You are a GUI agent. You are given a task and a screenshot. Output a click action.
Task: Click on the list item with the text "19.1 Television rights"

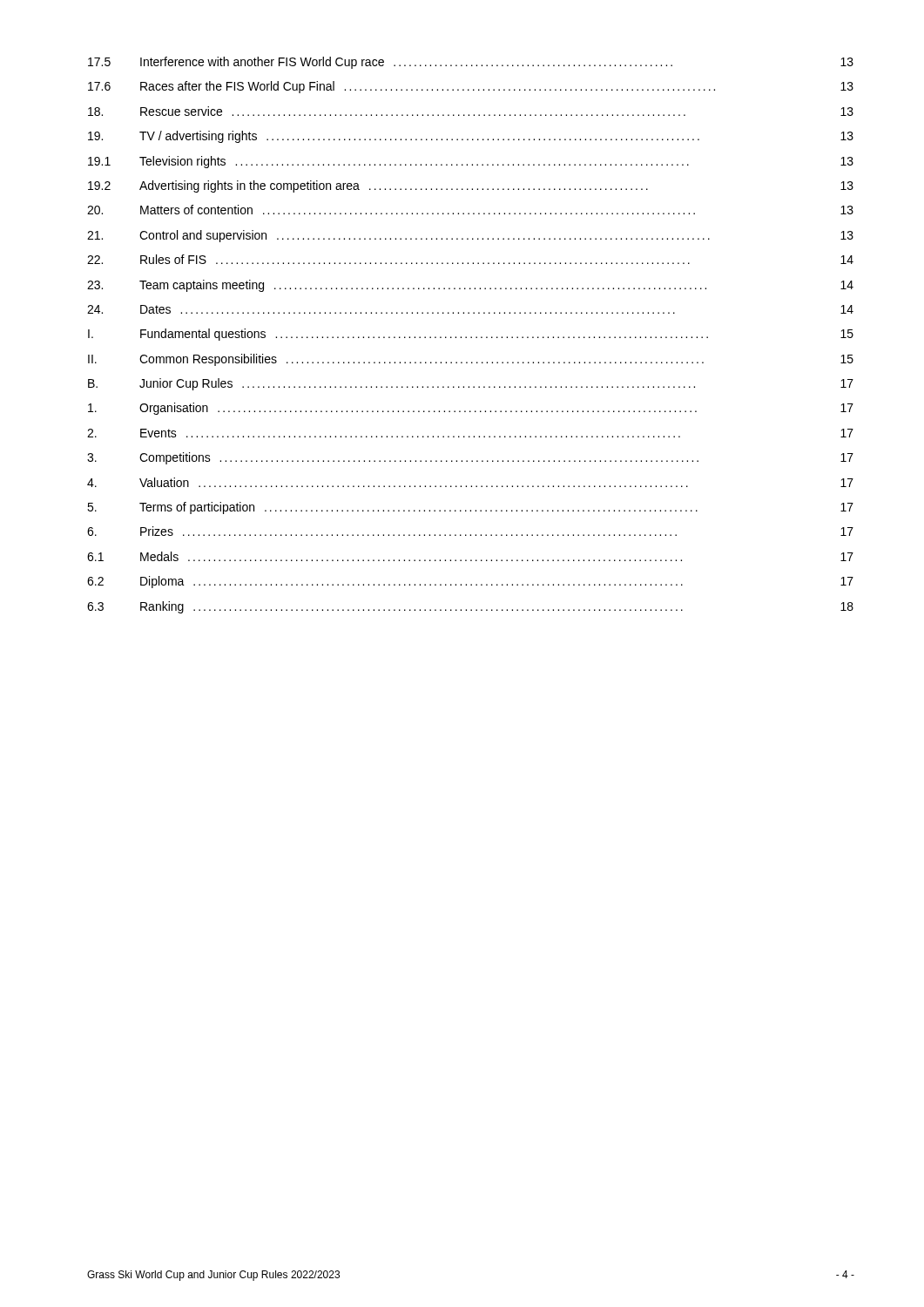(x=470, y=161)
